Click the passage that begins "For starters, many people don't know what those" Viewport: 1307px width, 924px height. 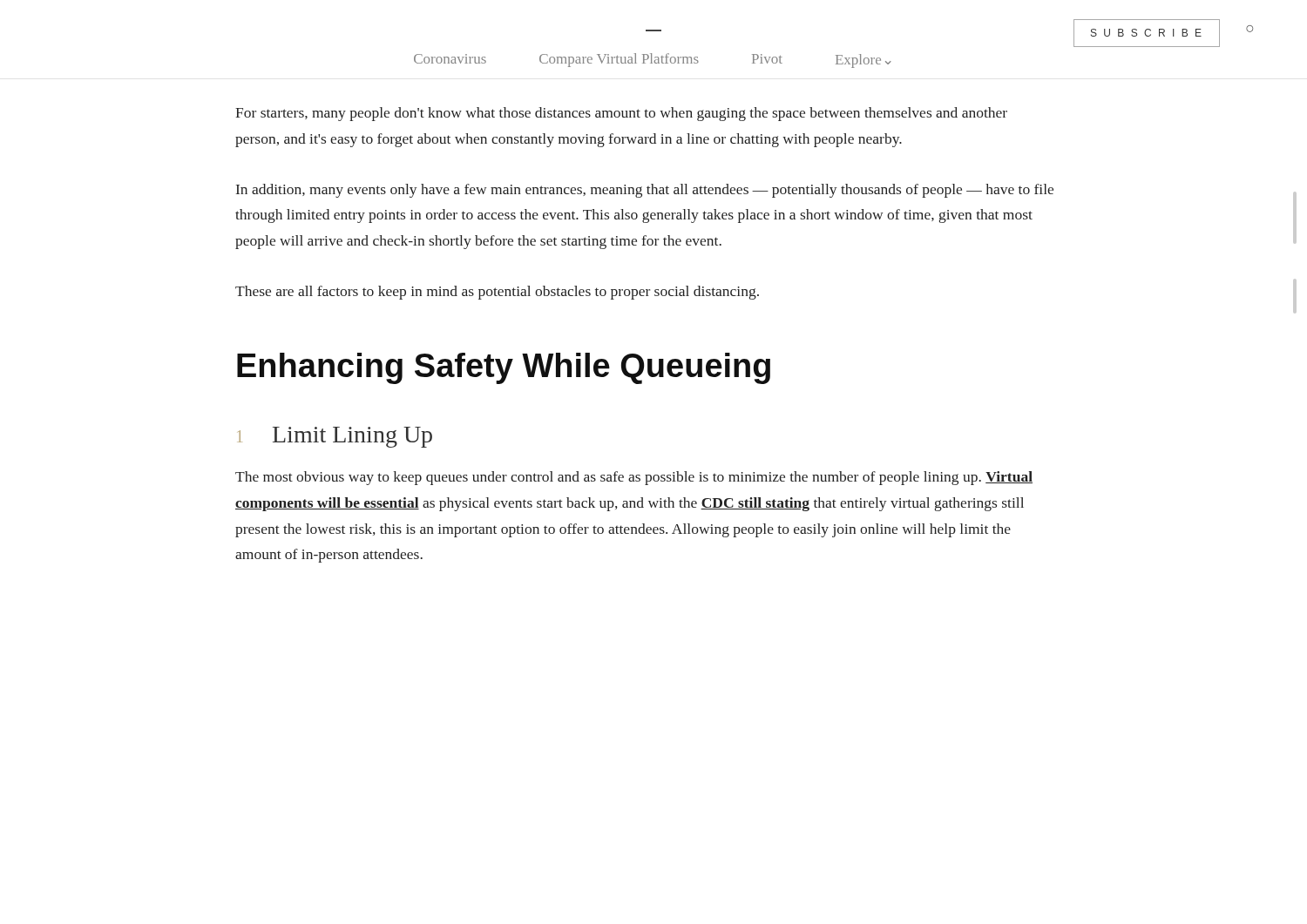coord(621,125)
